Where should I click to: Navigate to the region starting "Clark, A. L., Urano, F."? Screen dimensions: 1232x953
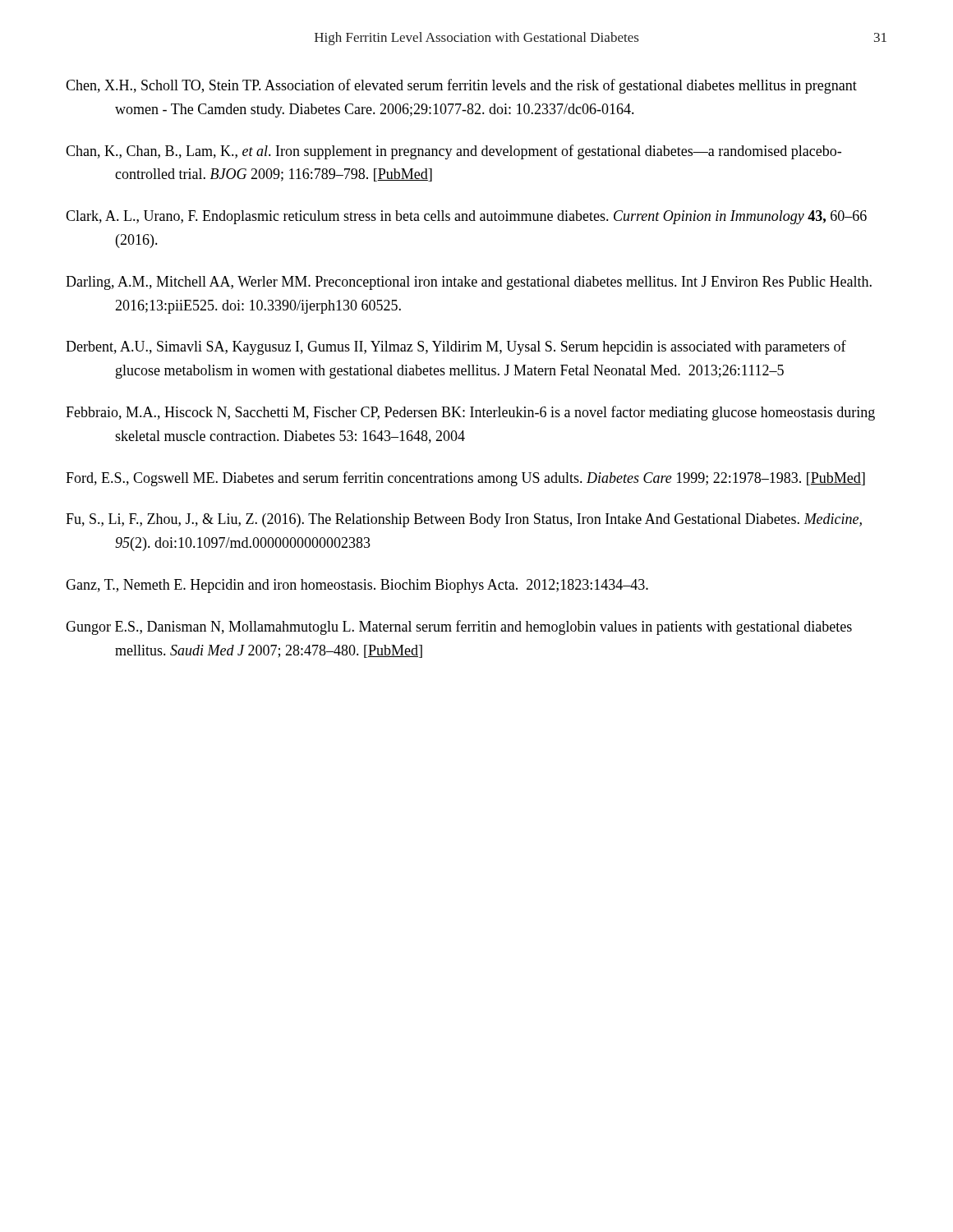(466, 228)
